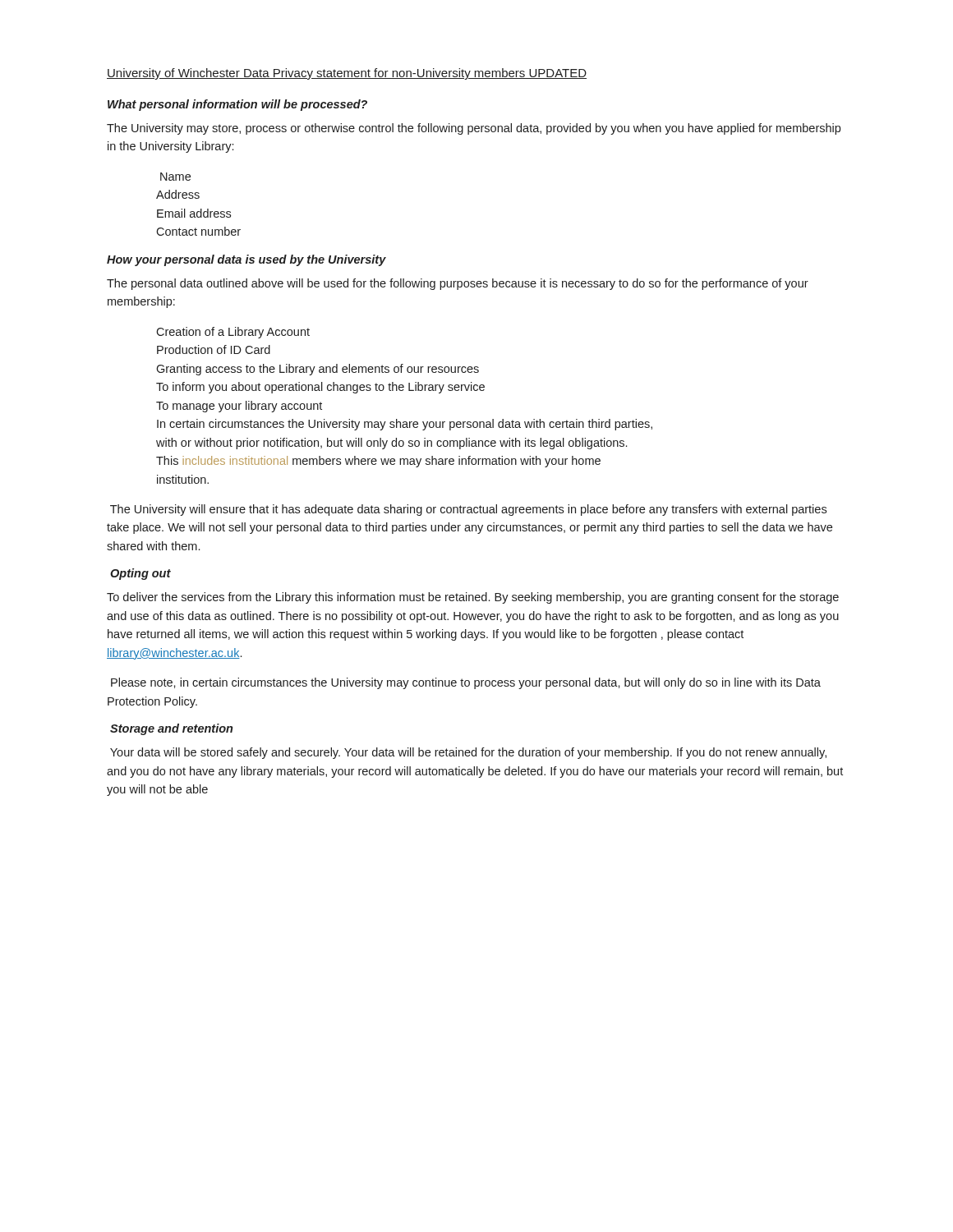Locate the passage starting "To inform you about operational changes to the"
Viewport: 953px width, 1232px height.
click(321, 387)
